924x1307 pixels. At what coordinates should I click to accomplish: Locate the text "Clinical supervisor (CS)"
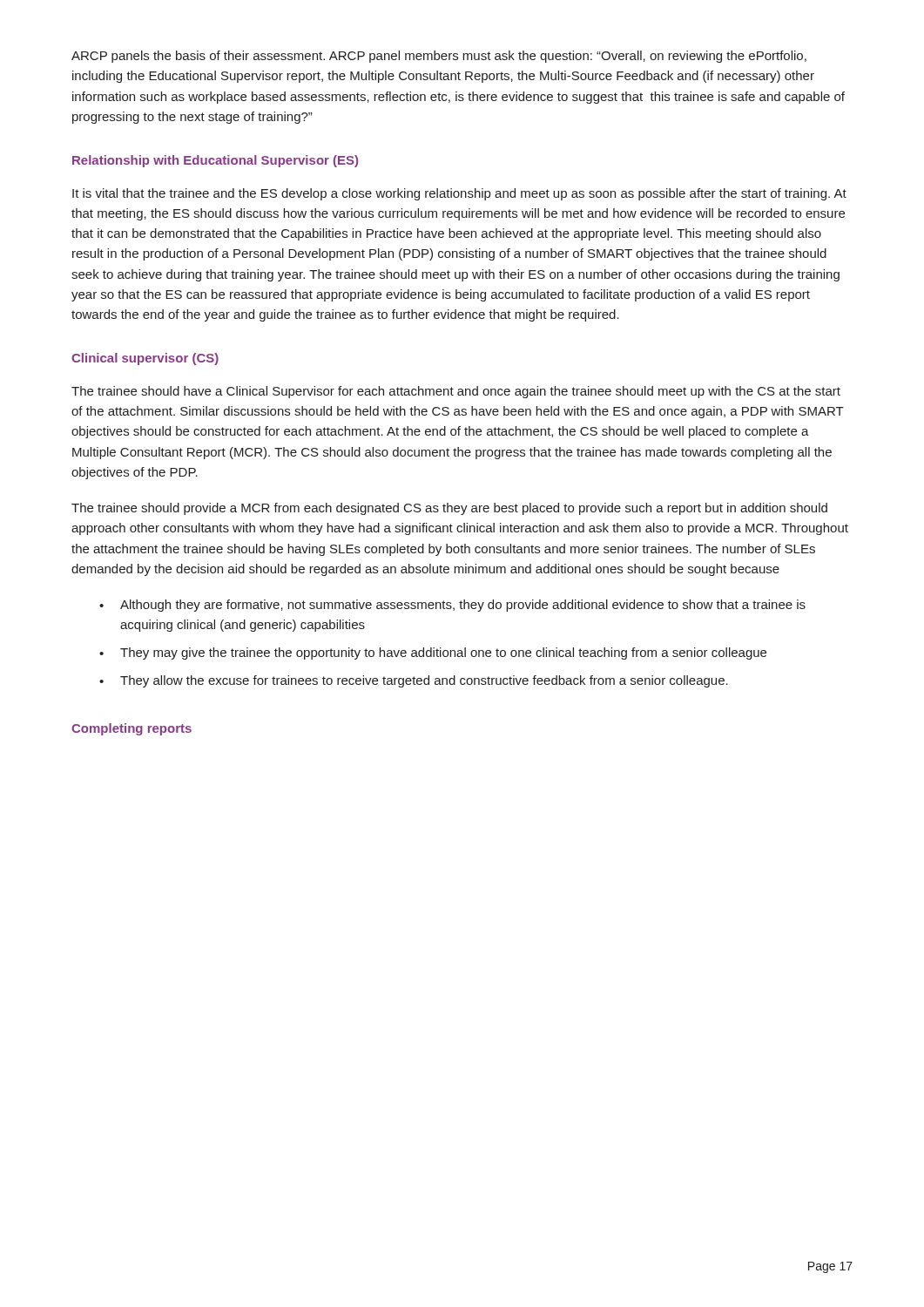click(x=145, y=358)
